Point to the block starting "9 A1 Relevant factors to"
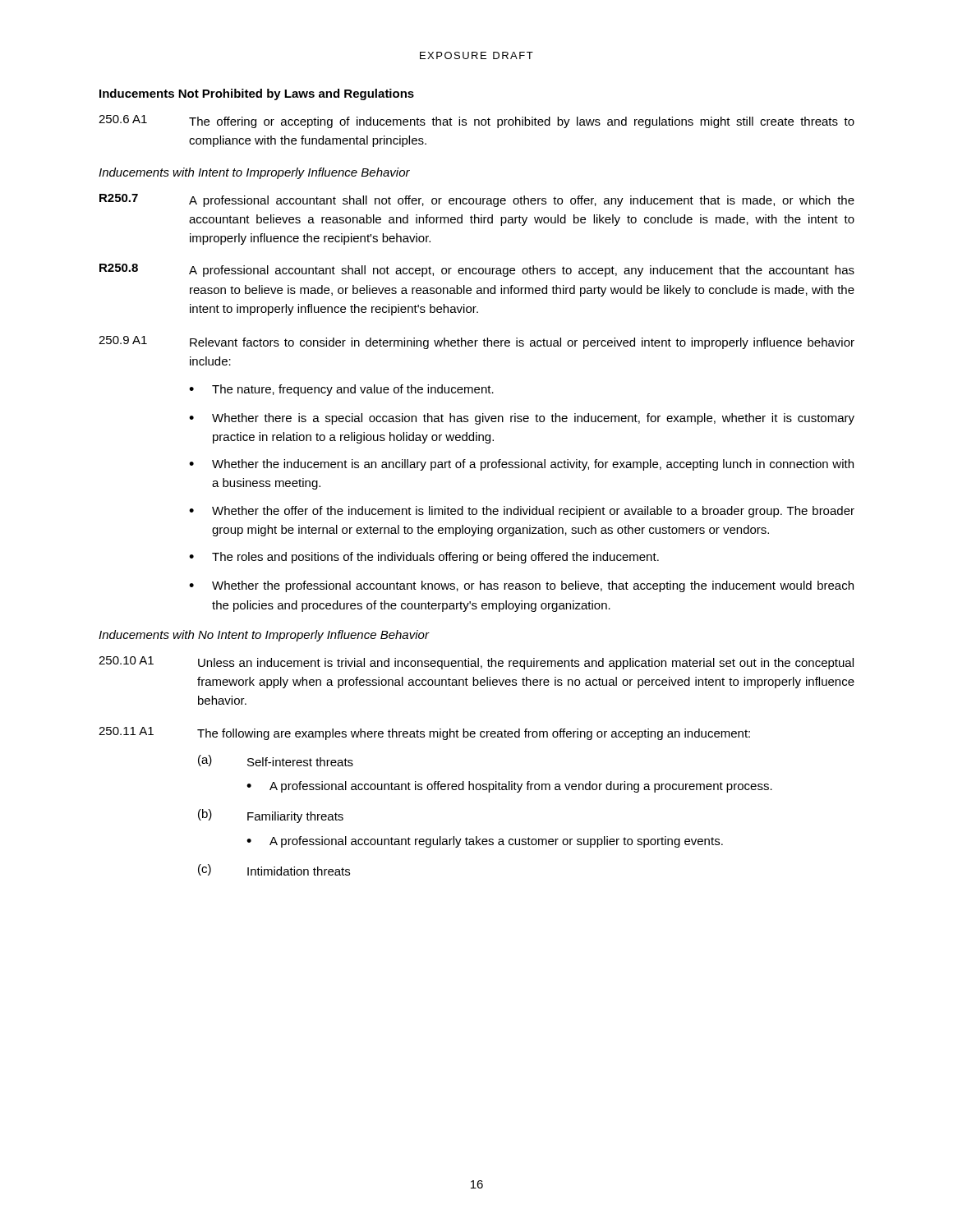953x1232 pixels. (x=476, y=352)
